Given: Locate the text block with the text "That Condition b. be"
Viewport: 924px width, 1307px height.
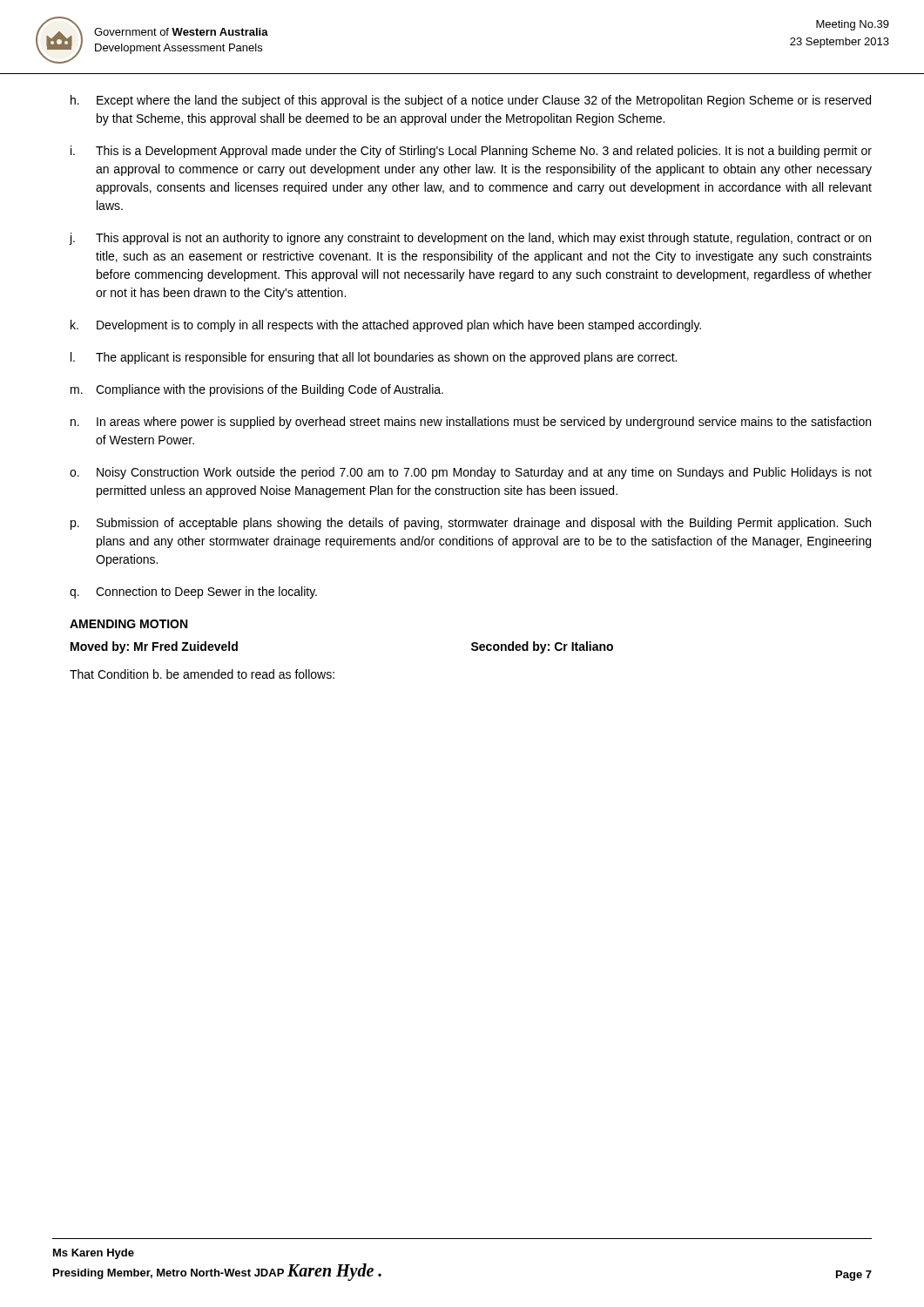Looking at the screenshot, I should coord(202,674).
